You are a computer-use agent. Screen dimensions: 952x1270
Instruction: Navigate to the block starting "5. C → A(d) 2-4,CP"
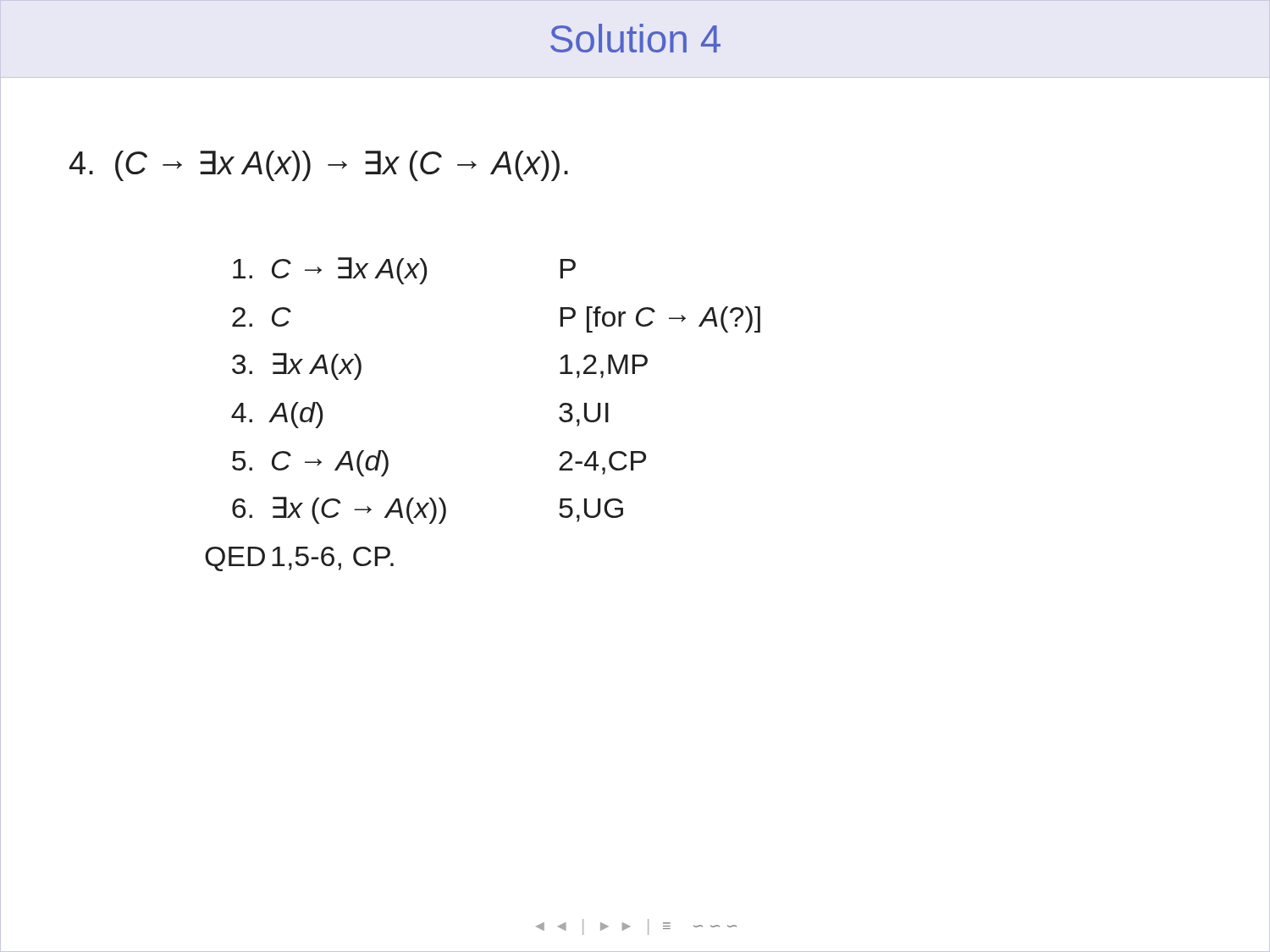point(283,468)
